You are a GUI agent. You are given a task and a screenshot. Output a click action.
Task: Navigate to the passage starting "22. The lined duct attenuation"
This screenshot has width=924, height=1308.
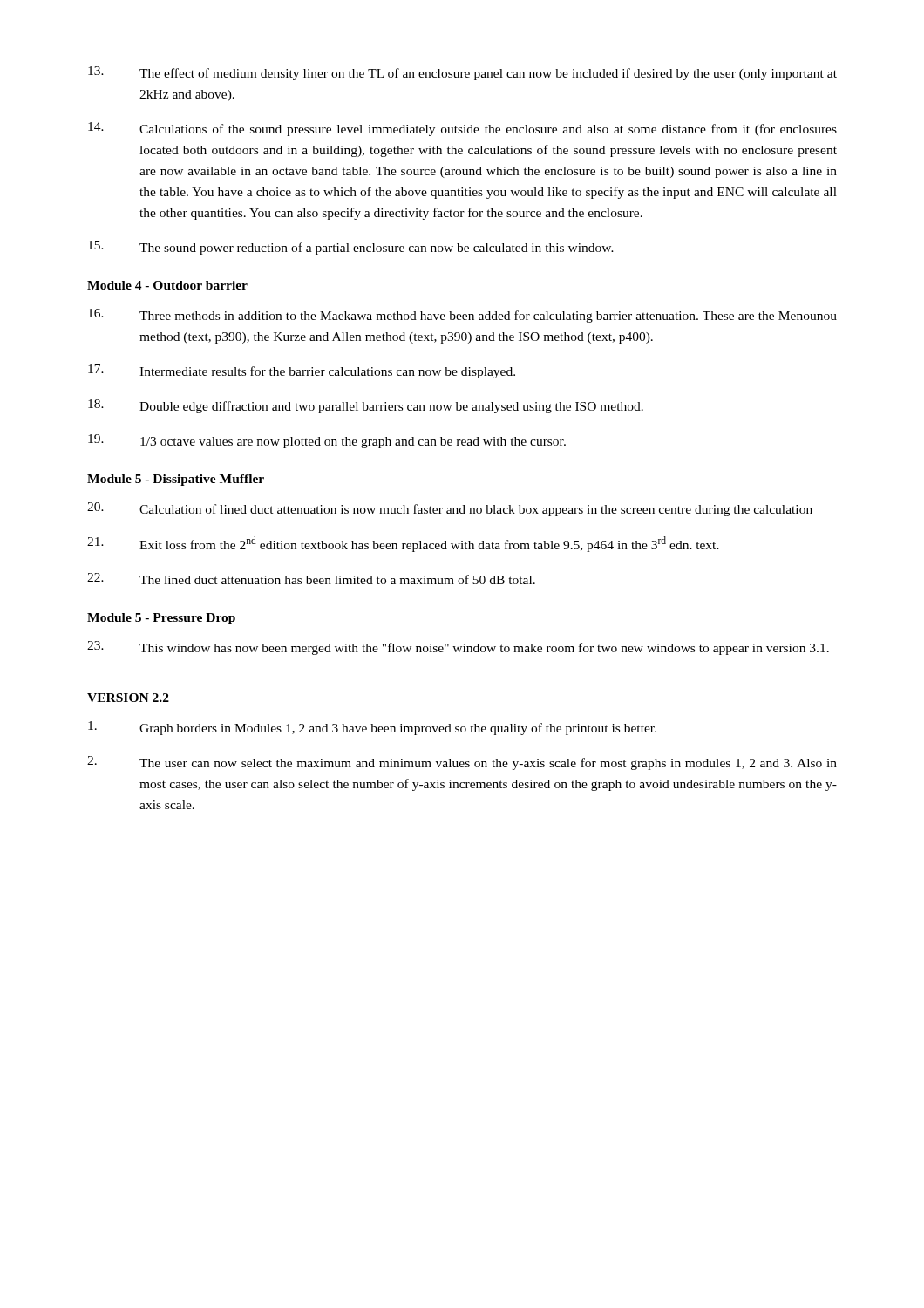pyautogui.click(x=462, y=580)
